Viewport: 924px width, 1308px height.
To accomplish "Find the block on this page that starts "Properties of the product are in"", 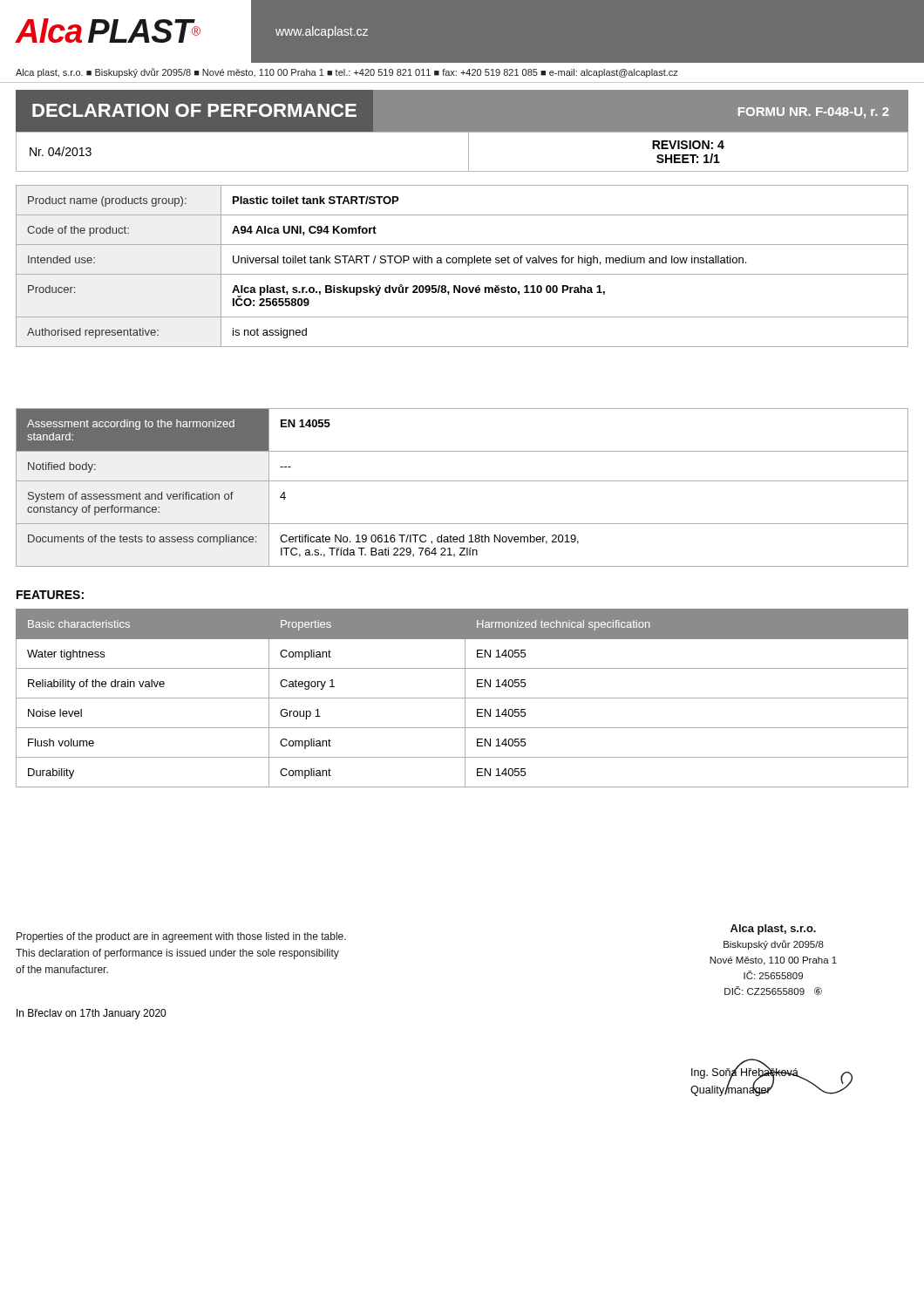I will pos(181,953).
